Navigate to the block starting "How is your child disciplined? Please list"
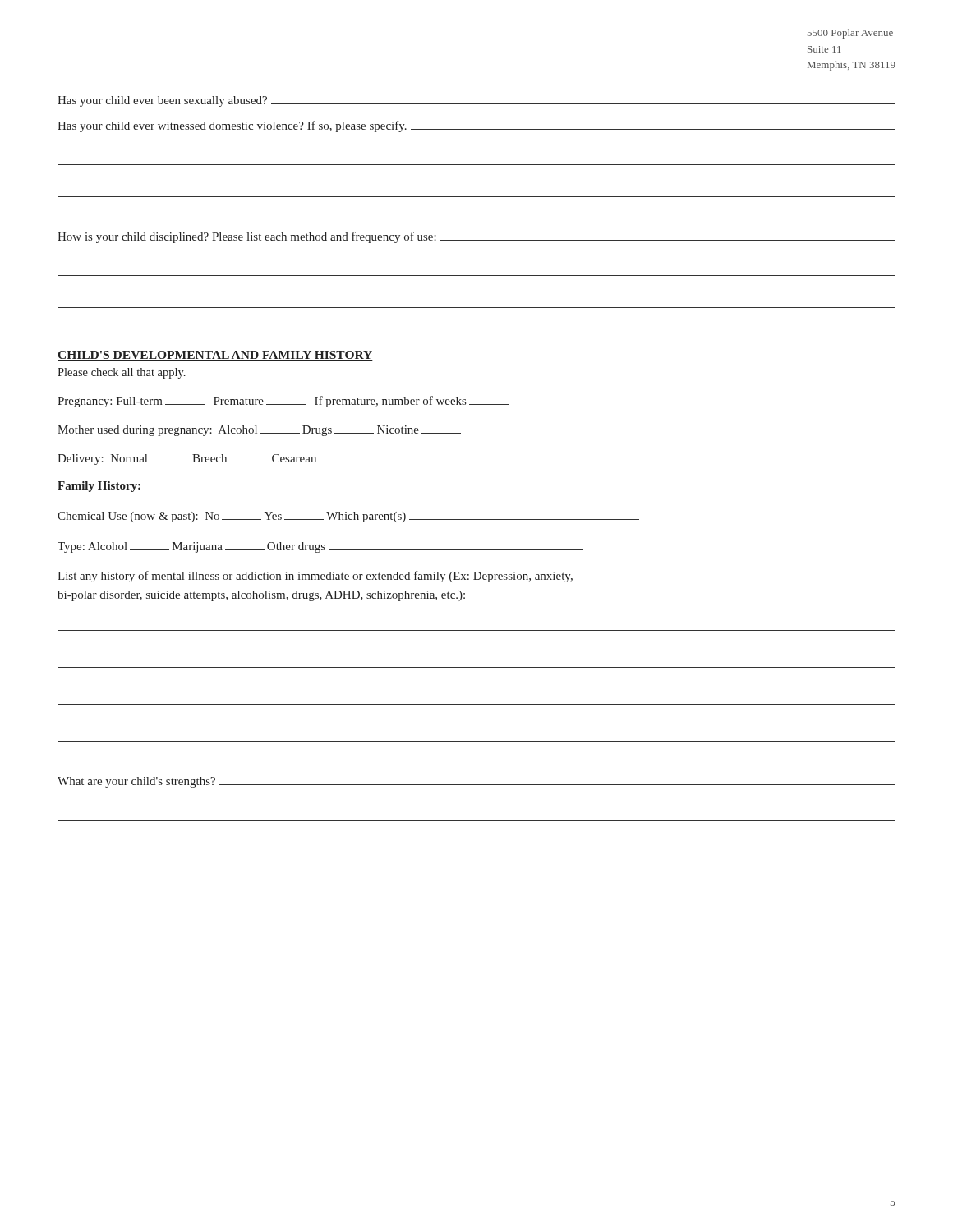The width and height of the screenshot is (953, 1232). click(476, 235)
